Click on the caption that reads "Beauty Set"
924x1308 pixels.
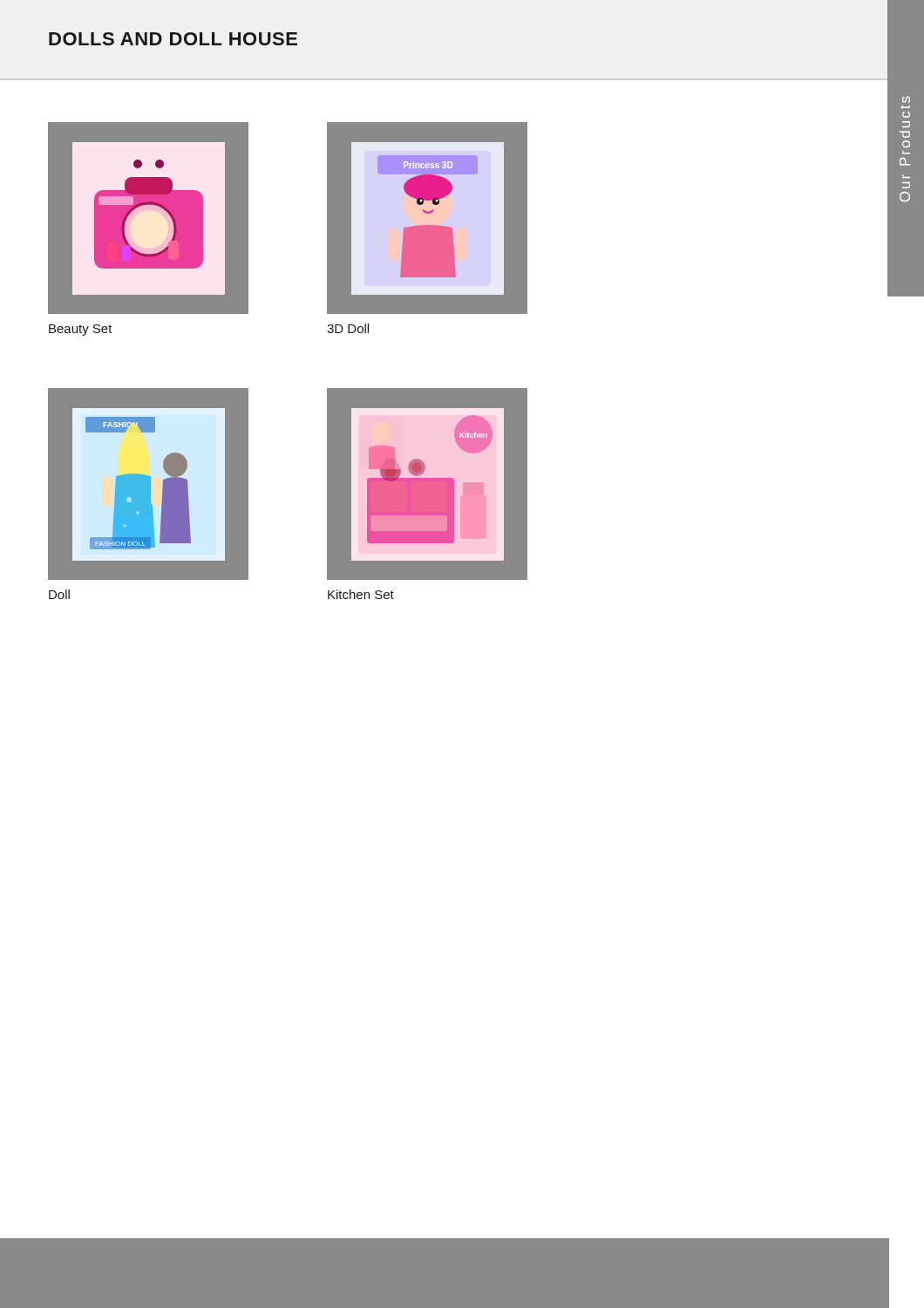tap(80, 328)
